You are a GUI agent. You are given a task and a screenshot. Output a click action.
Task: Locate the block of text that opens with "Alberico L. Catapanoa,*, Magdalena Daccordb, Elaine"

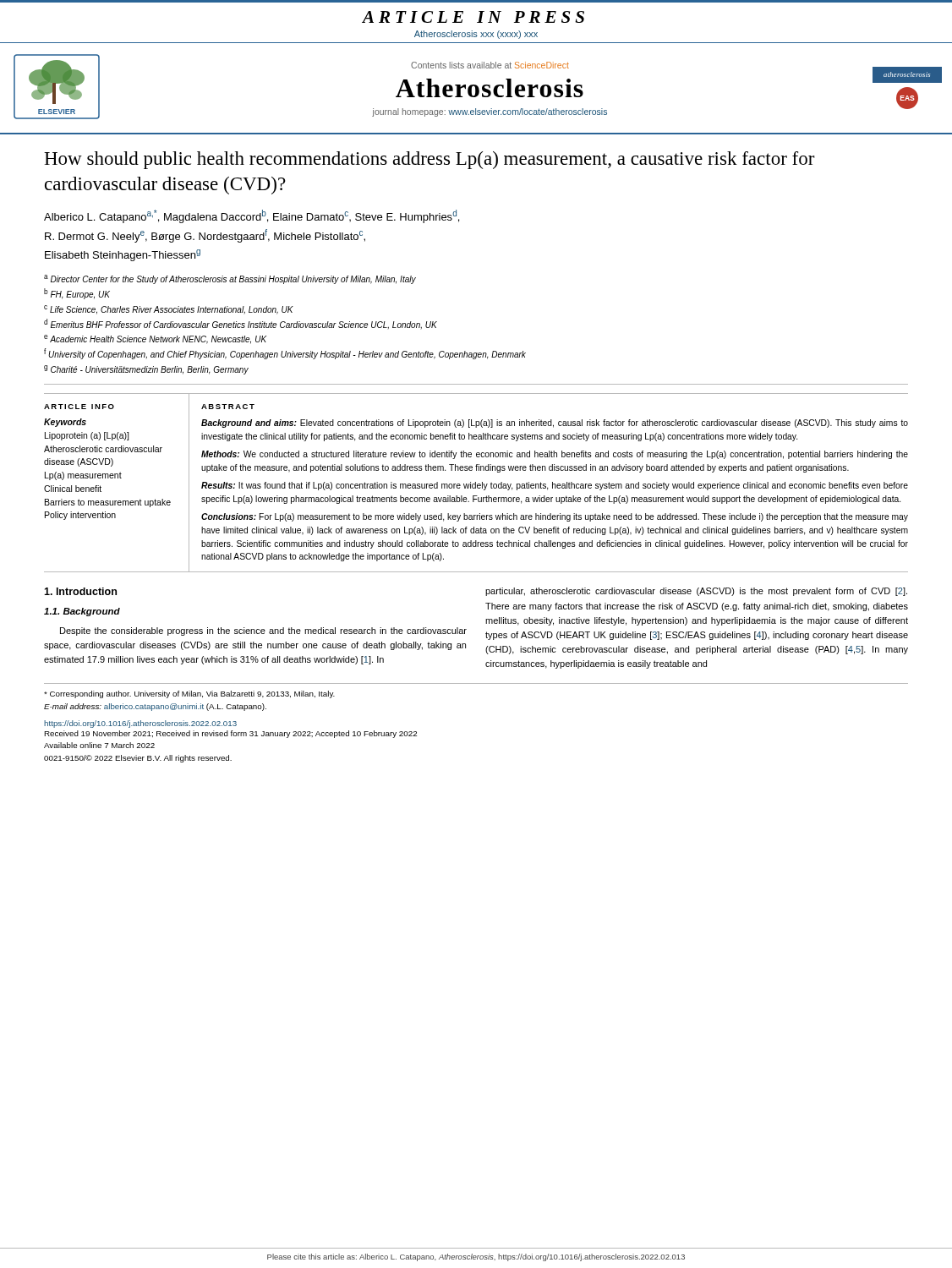pyautogui.click(x=252, y=235)
